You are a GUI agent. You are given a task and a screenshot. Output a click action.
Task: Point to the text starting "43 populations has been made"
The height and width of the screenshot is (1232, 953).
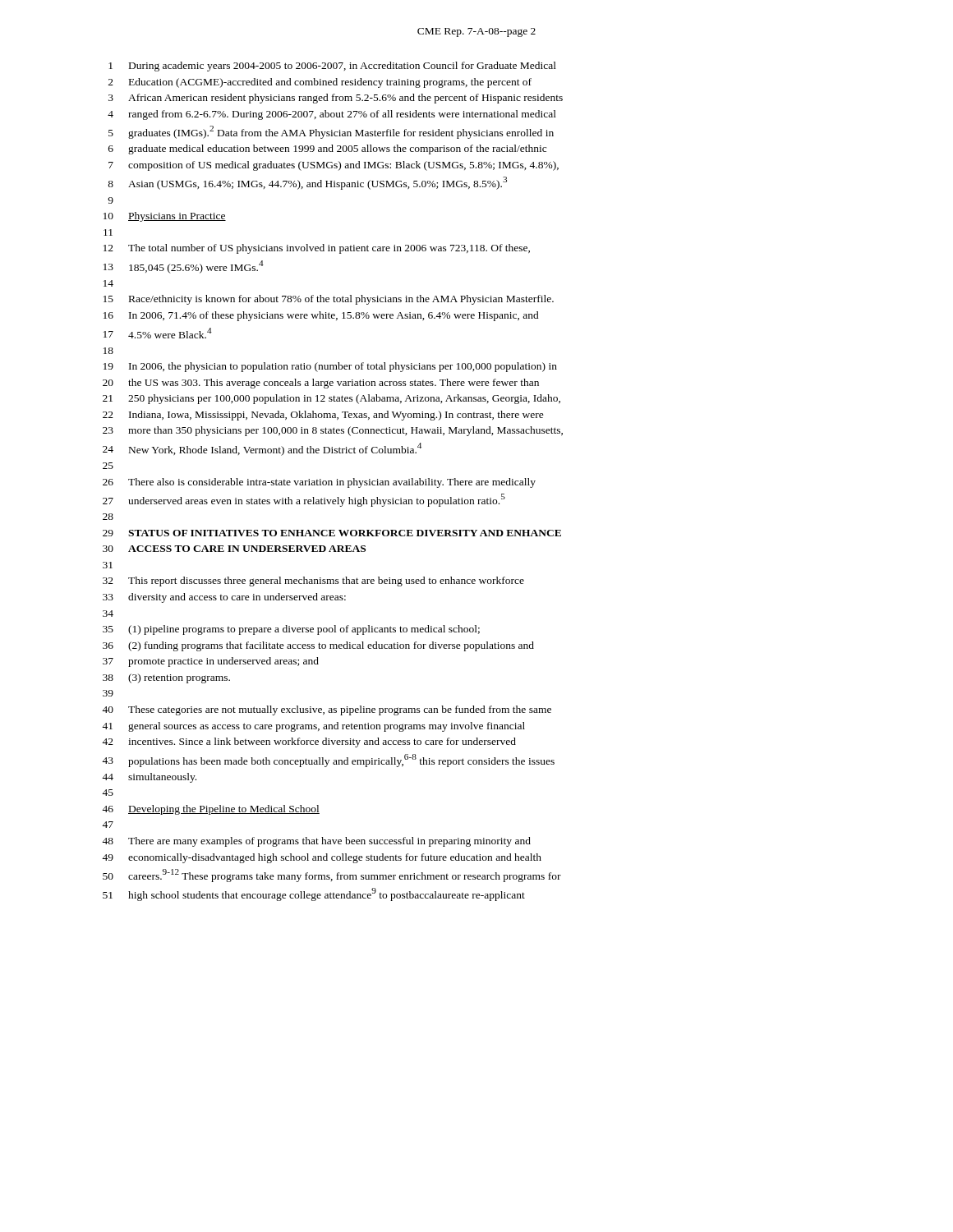click(485, 759)
